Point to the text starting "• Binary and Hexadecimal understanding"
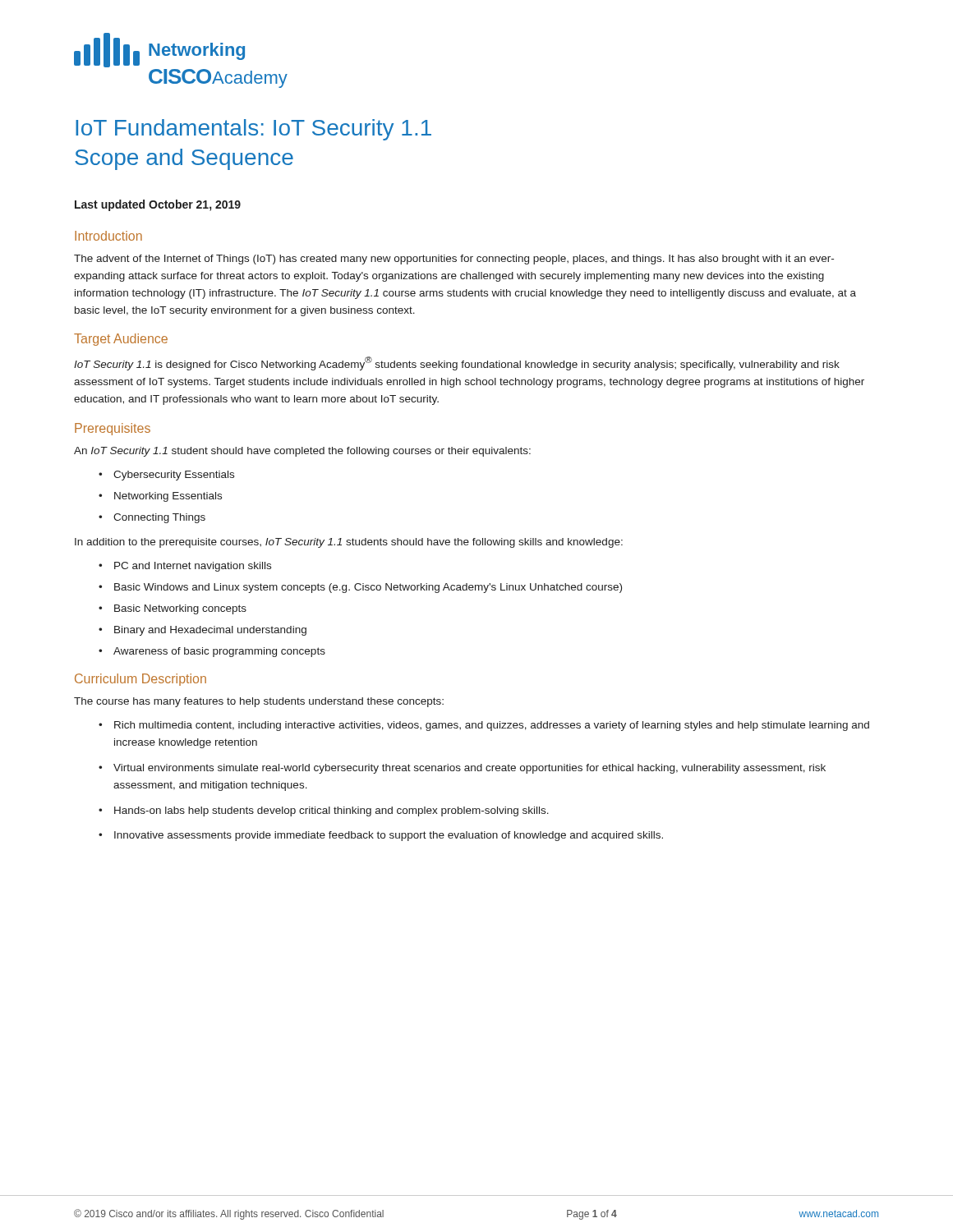 pos(203,630)
